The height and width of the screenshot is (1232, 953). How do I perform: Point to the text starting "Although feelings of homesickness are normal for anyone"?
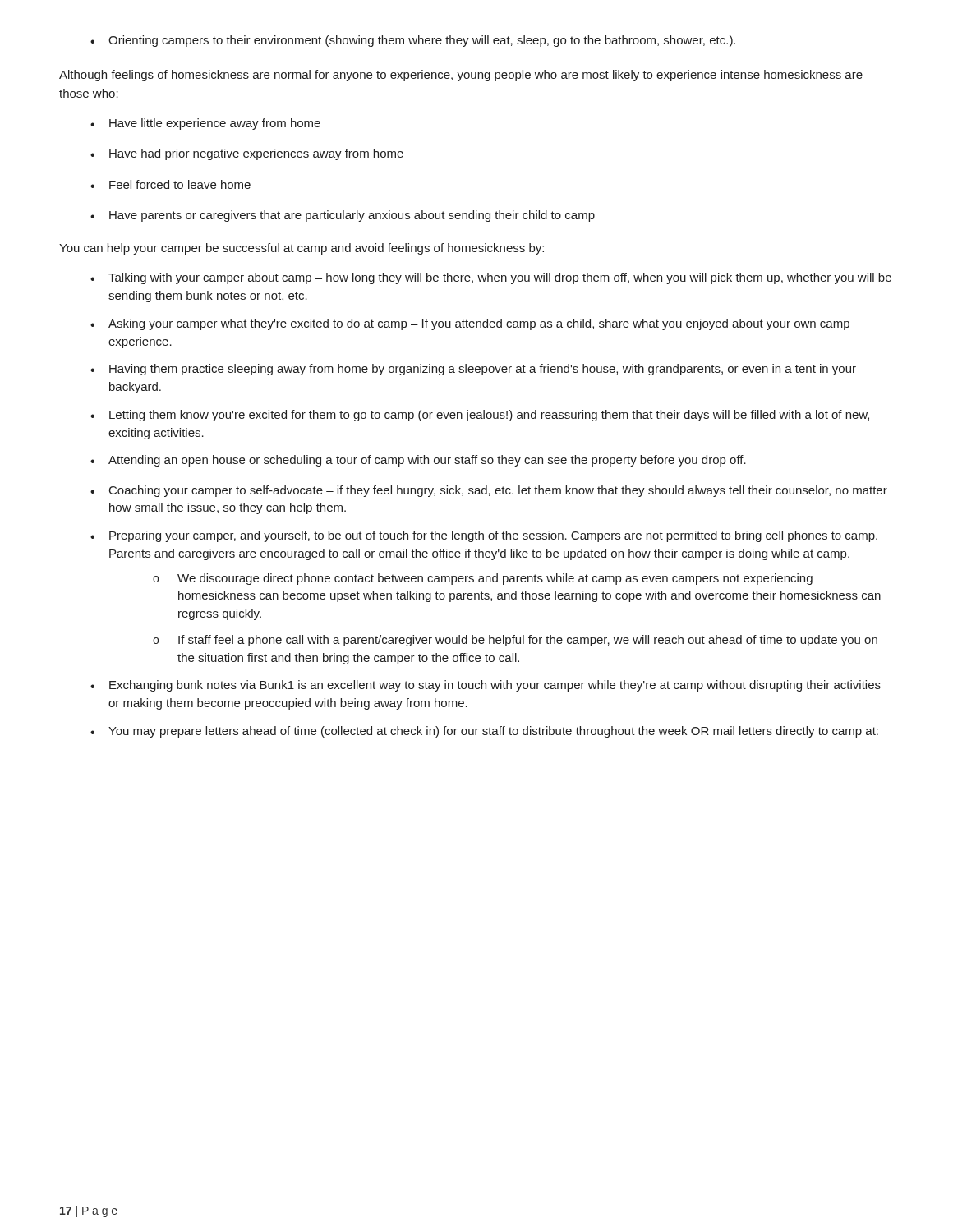[x=461, y=84]
